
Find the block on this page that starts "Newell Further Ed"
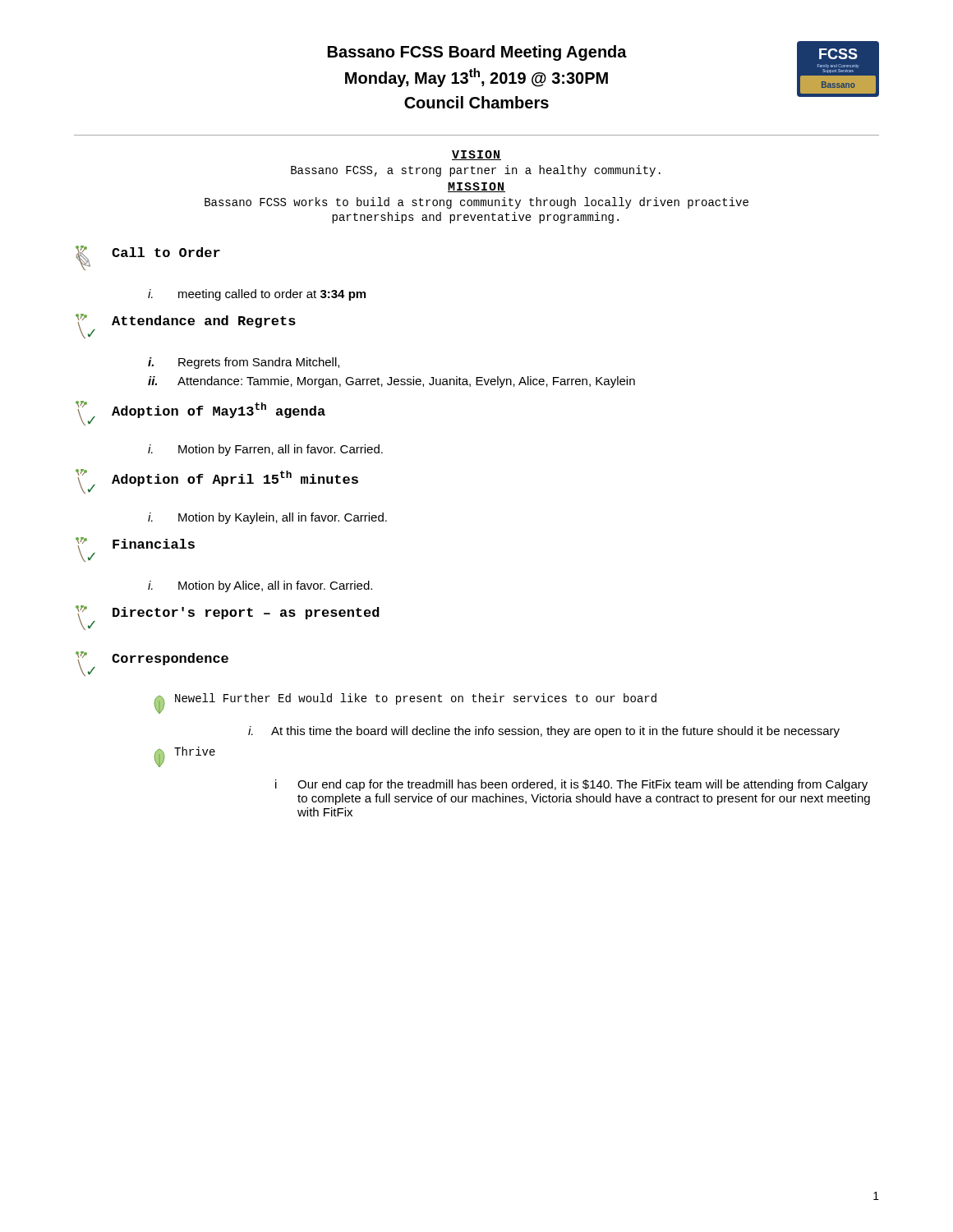click(416, 699)
